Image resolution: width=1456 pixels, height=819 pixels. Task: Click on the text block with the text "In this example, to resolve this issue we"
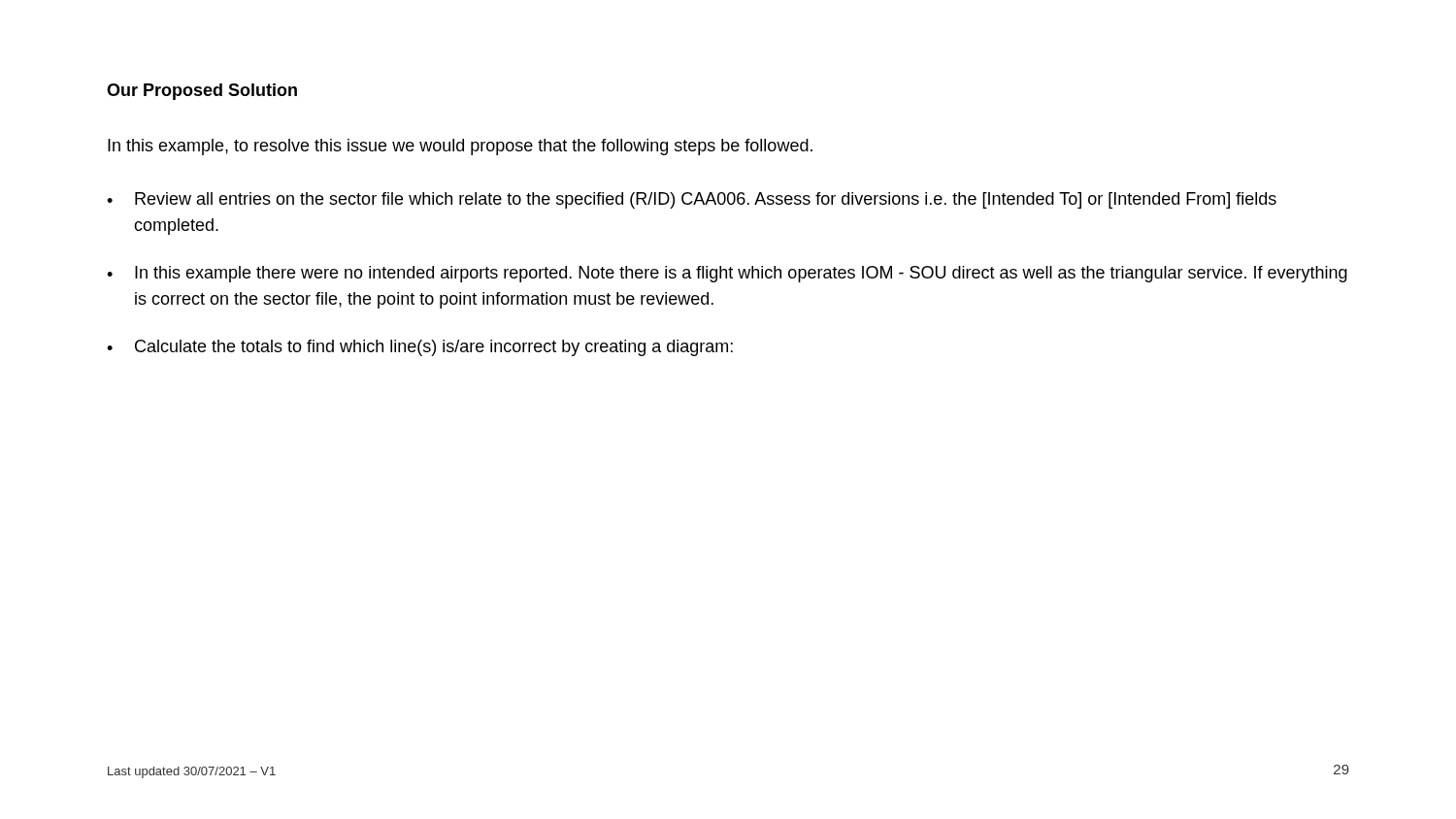point(460,146)
